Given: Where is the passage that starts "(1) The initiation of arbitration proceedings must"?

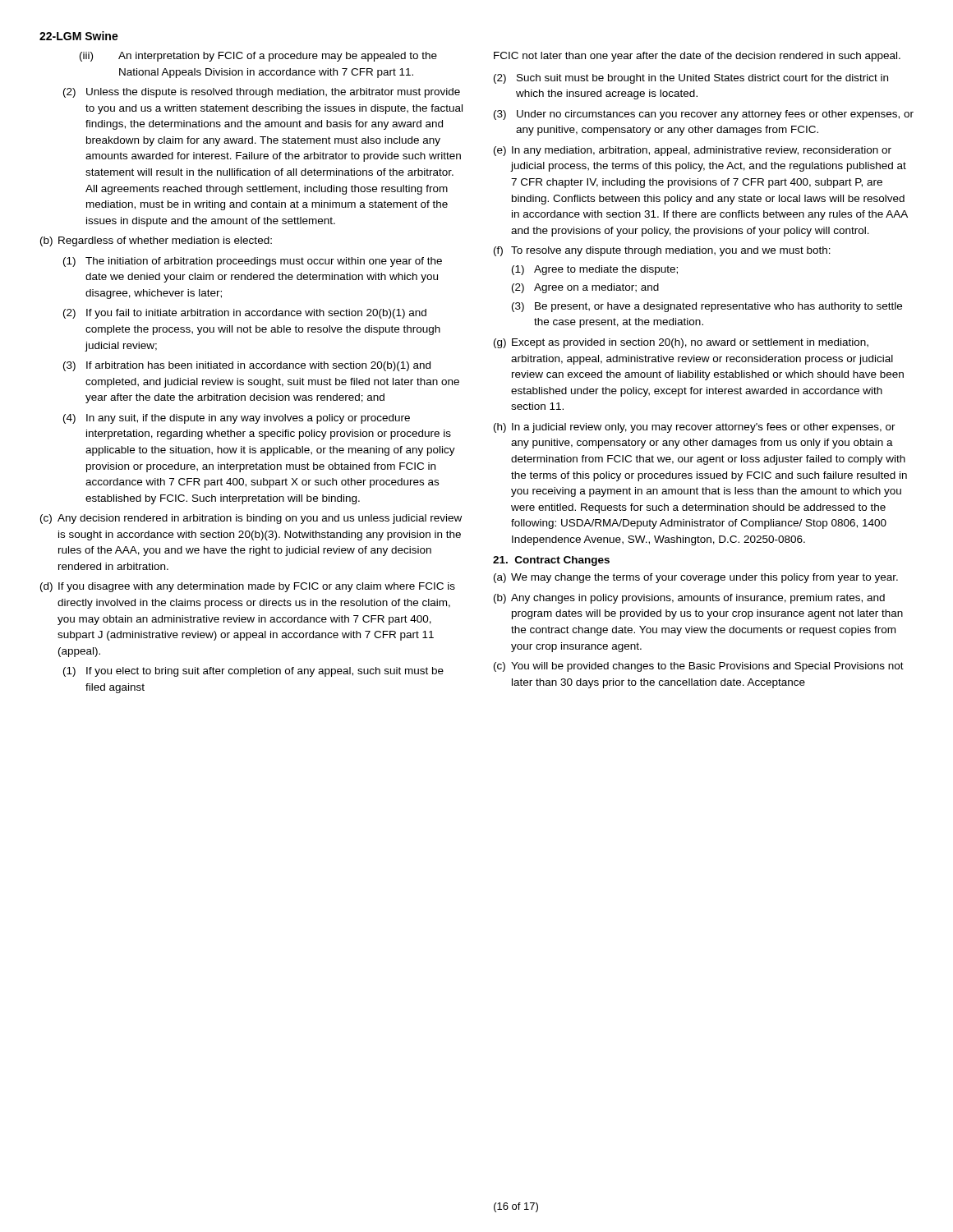Looking at the screenshot, I should click(265, 277).
